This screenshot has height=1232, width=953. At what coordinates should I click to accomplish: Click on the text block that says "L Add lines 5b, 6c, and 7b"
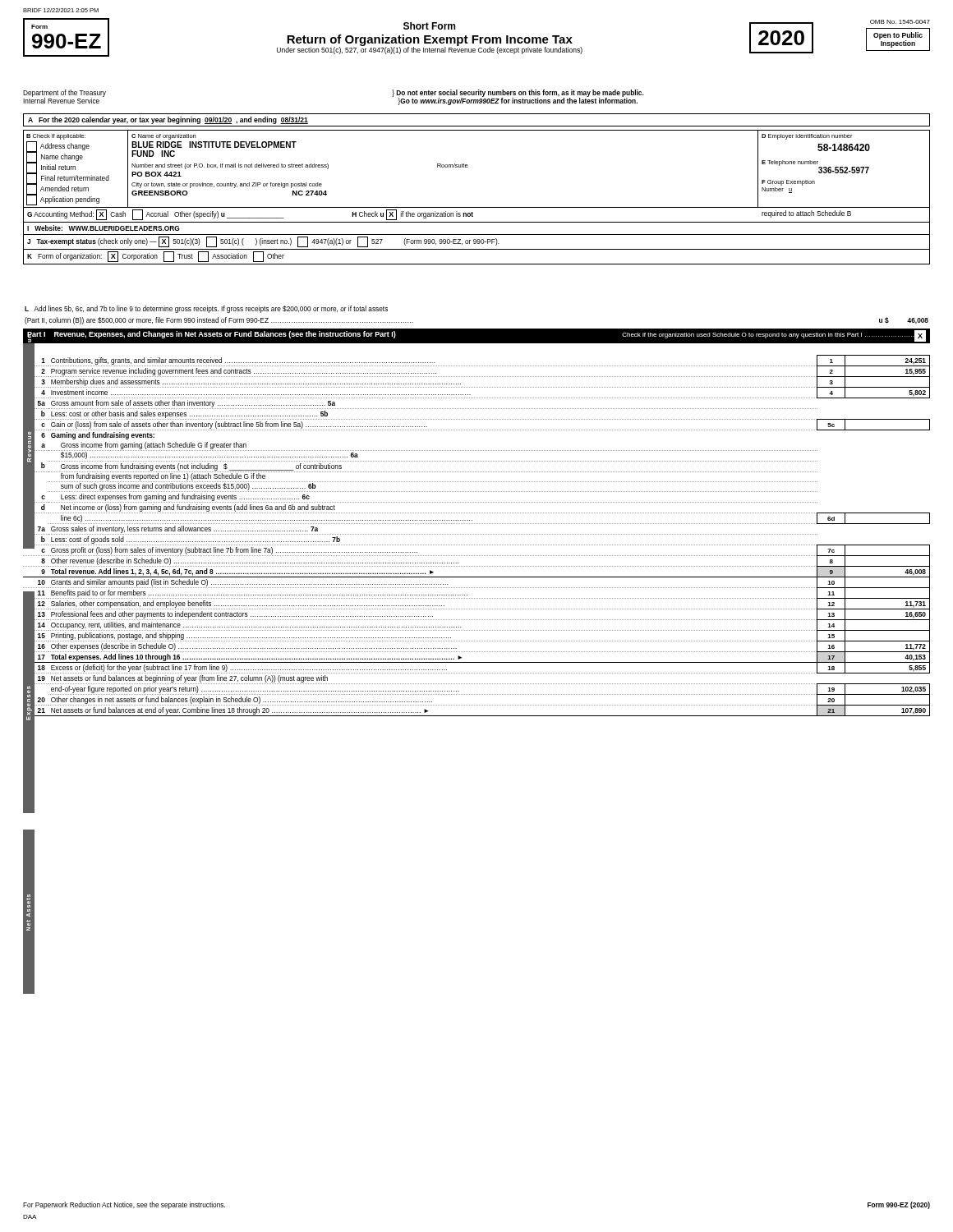[206, 309]
